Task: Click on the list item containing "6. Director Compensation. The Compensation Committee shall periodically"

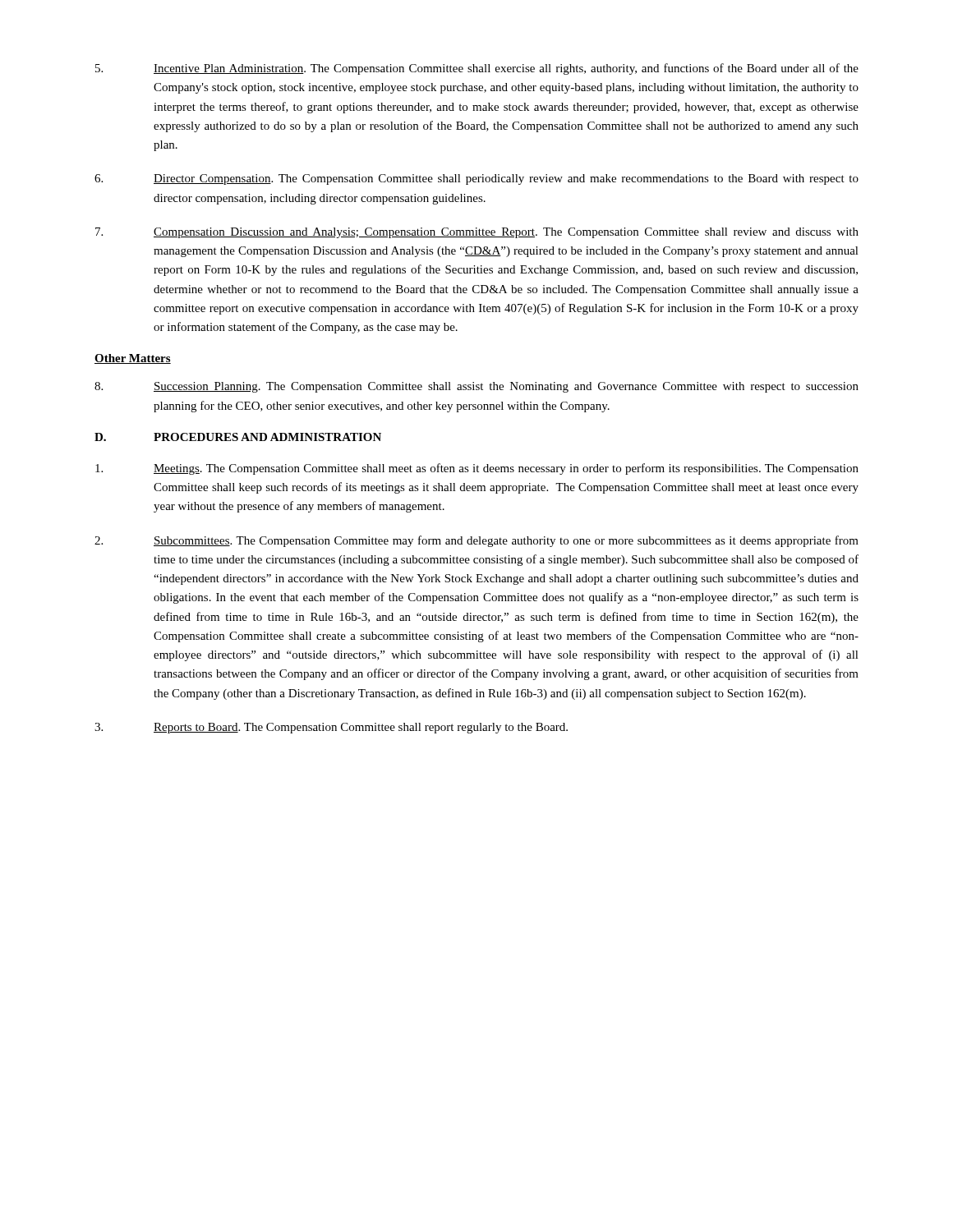Action: pos(476,188)
